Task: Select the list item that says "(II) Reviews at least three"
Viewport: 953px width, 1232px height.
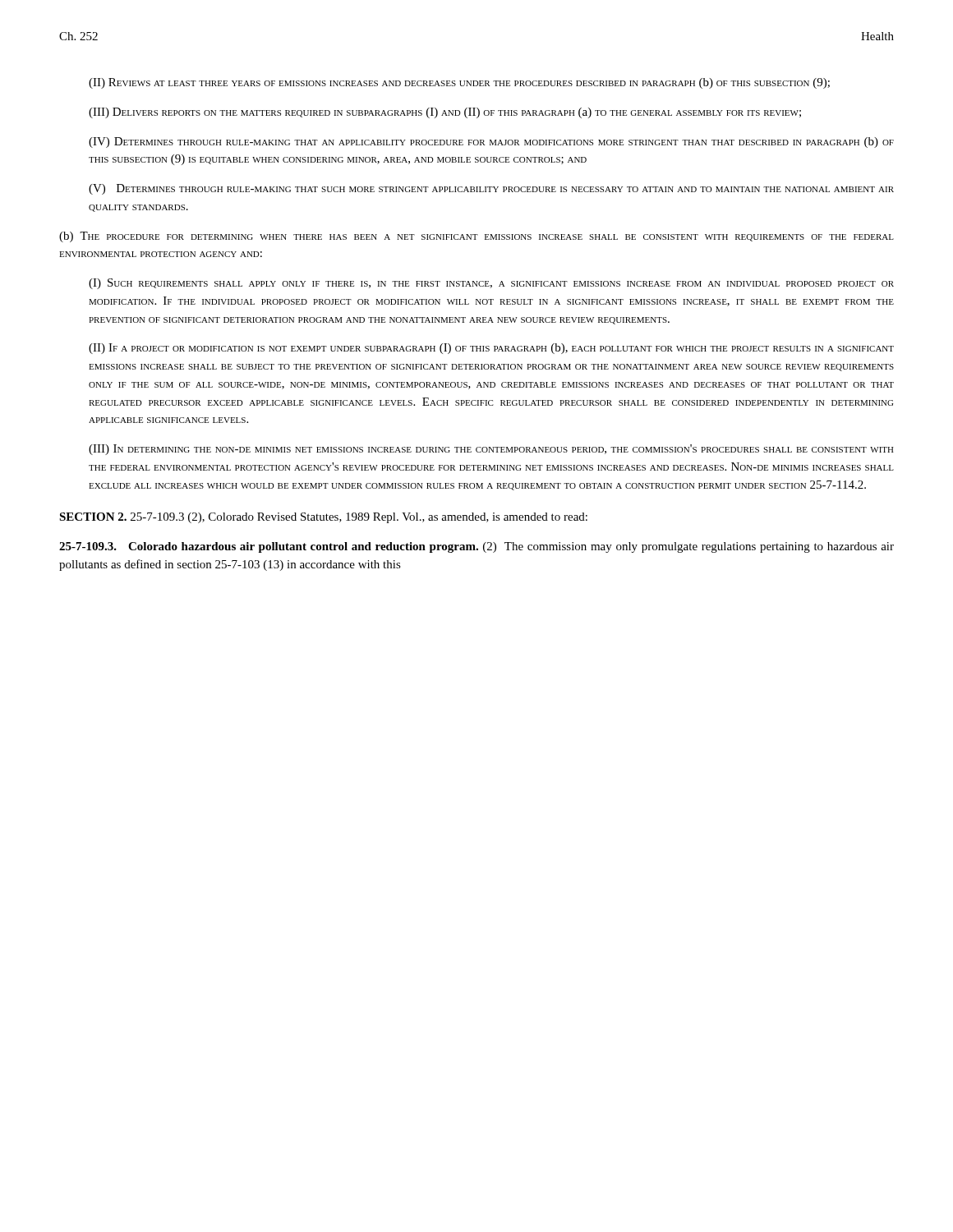Action: 460,82
